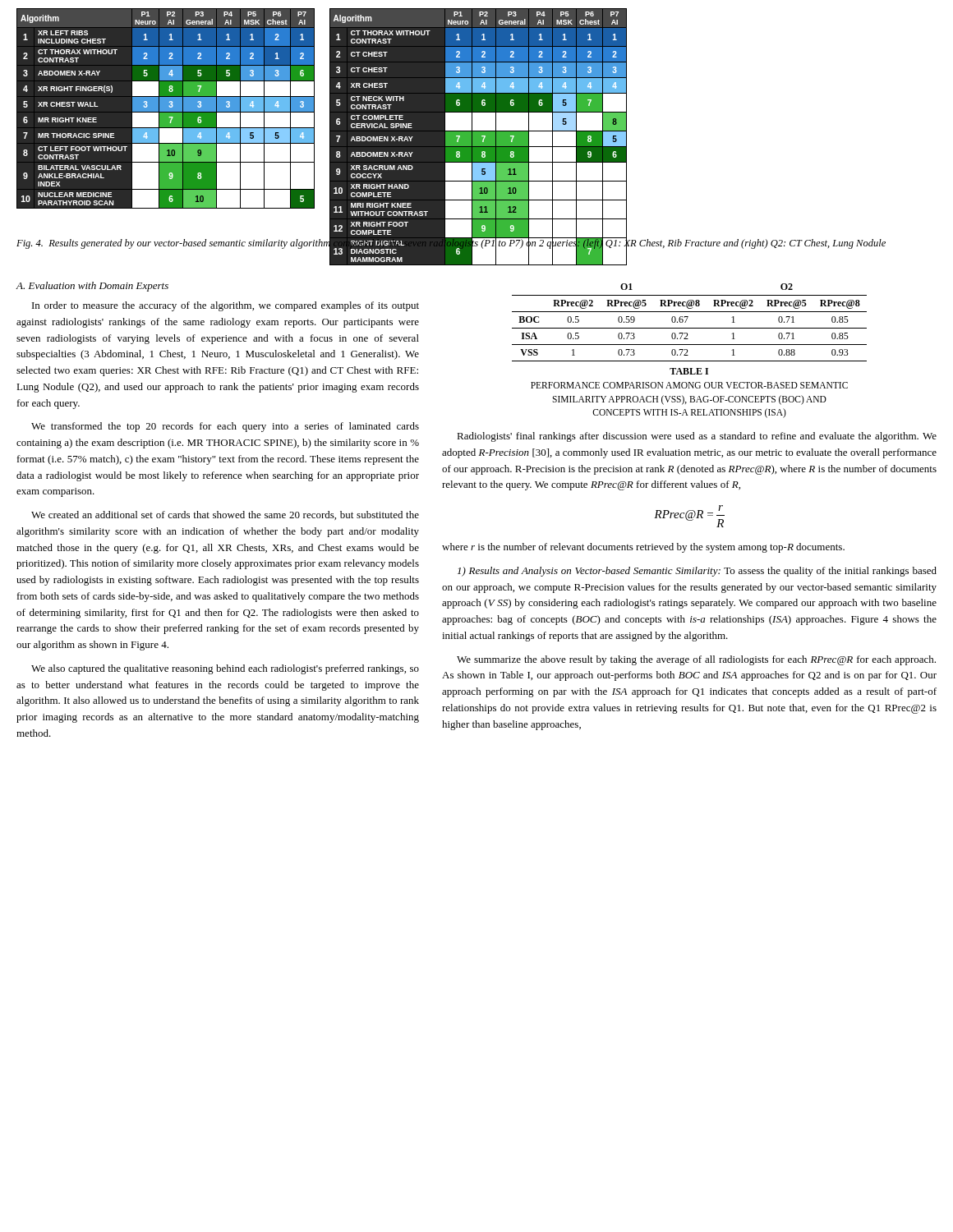Click on the text block with the text "We summarize the above result"
The image size is (953, 1232).
click(689, 692)
